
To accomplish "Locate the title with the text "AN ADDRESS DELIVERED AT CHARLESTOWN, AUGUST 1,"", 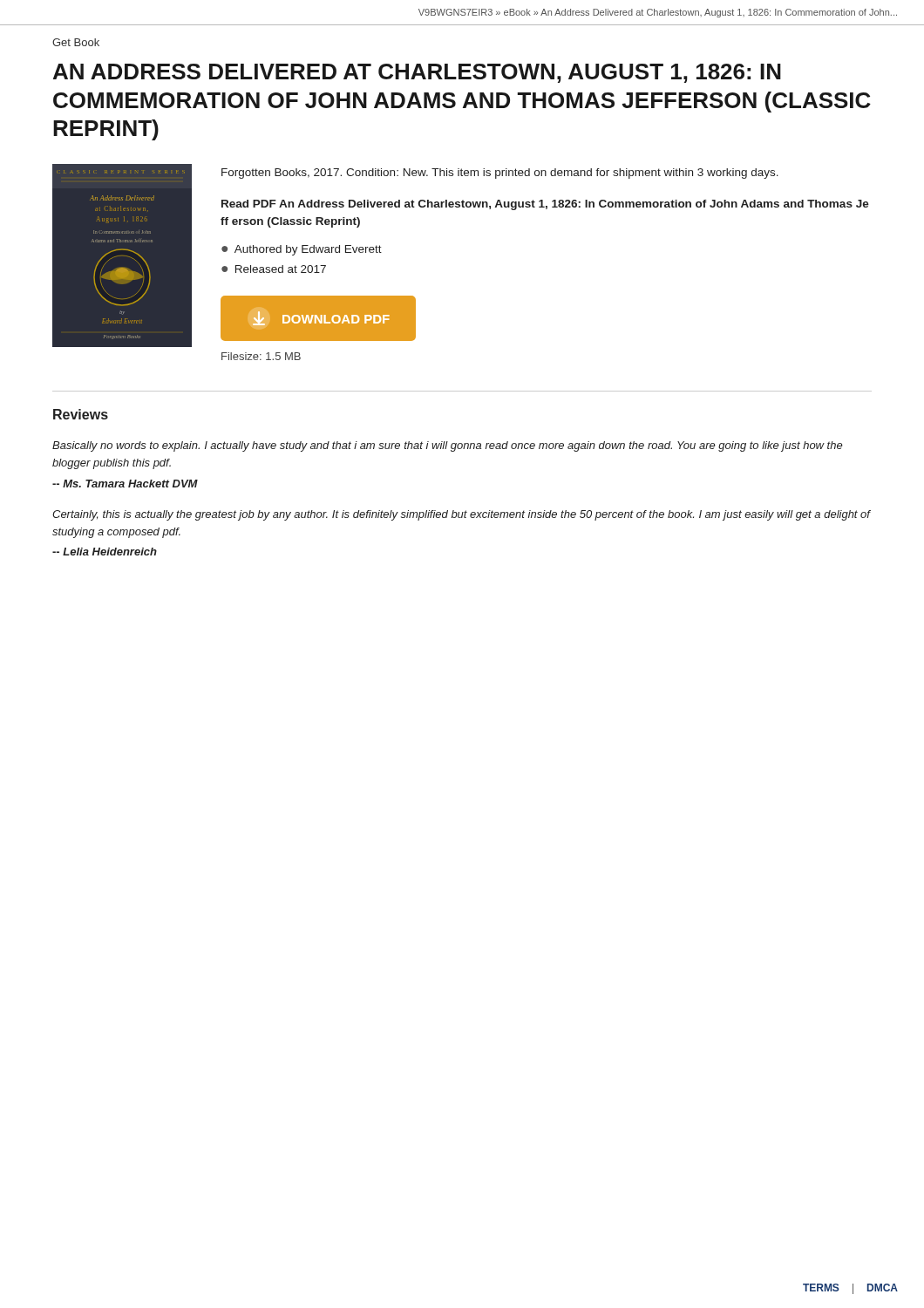I will (462, 100).
